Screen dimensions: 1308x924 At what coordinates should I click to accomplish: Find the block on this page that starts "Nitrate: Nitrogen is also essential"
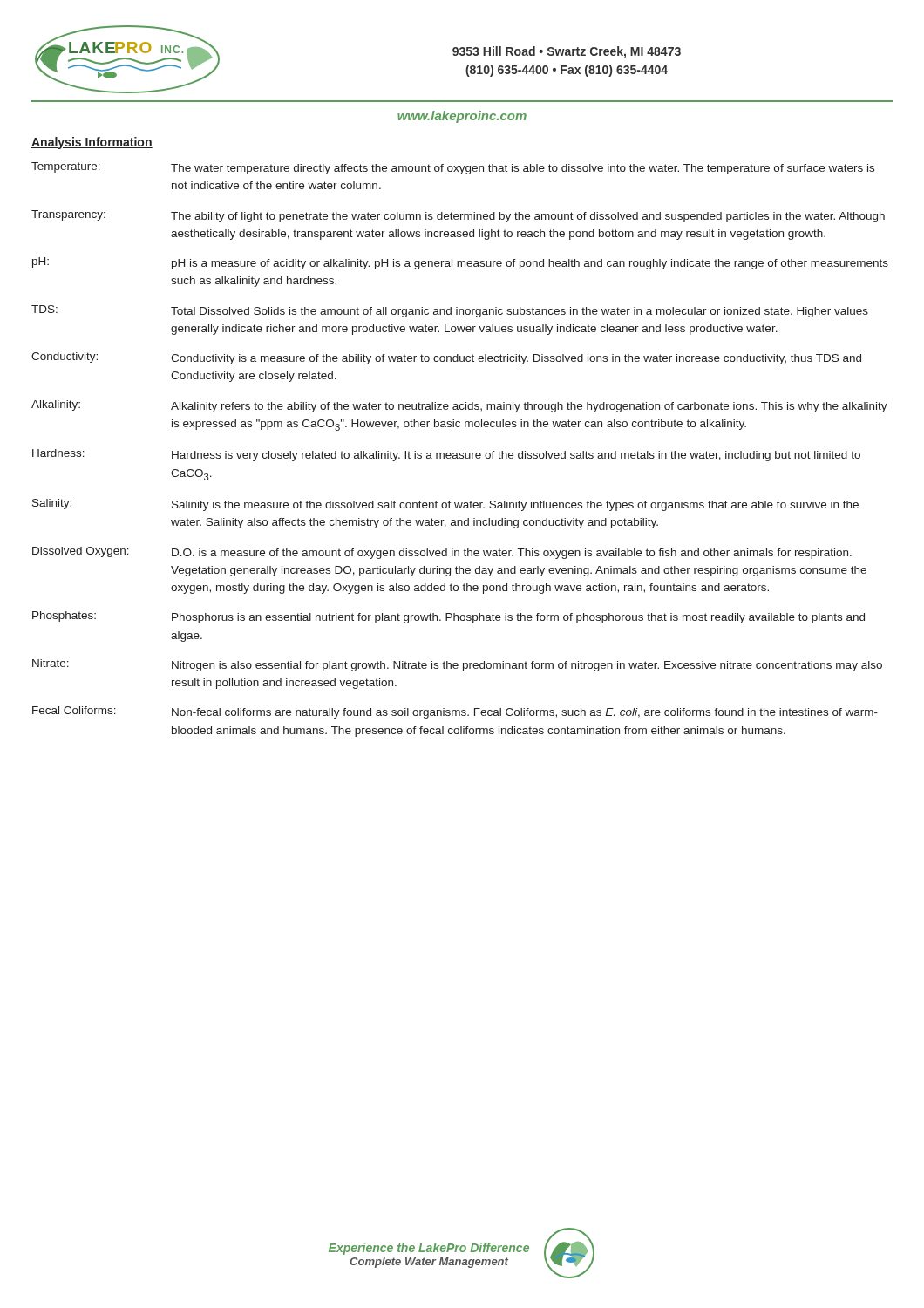pyautogui.click(x=462, y=674)
